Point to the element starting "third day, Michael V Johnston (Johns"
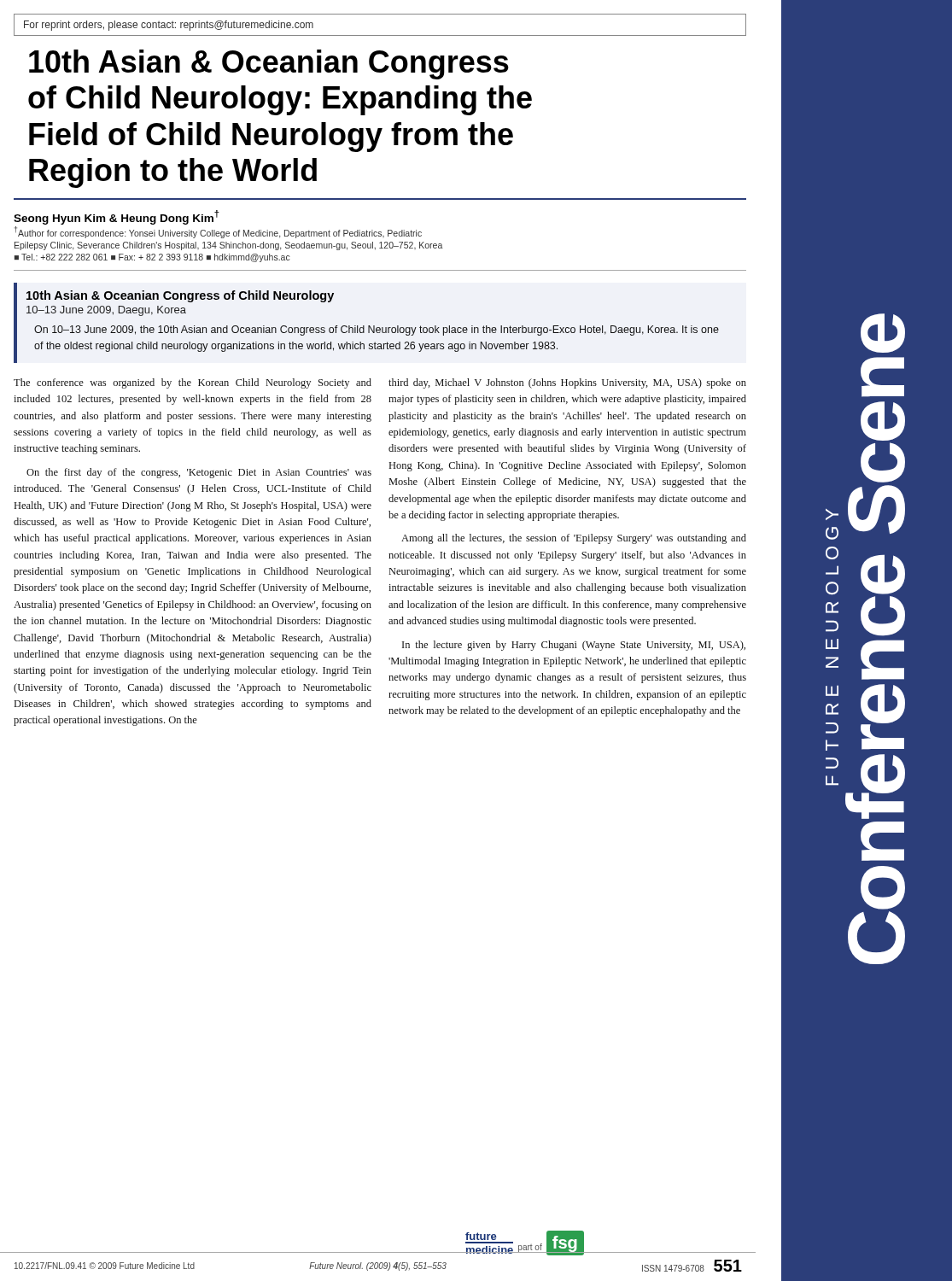Screen dimensions: 1281x952 click(567, 547)
